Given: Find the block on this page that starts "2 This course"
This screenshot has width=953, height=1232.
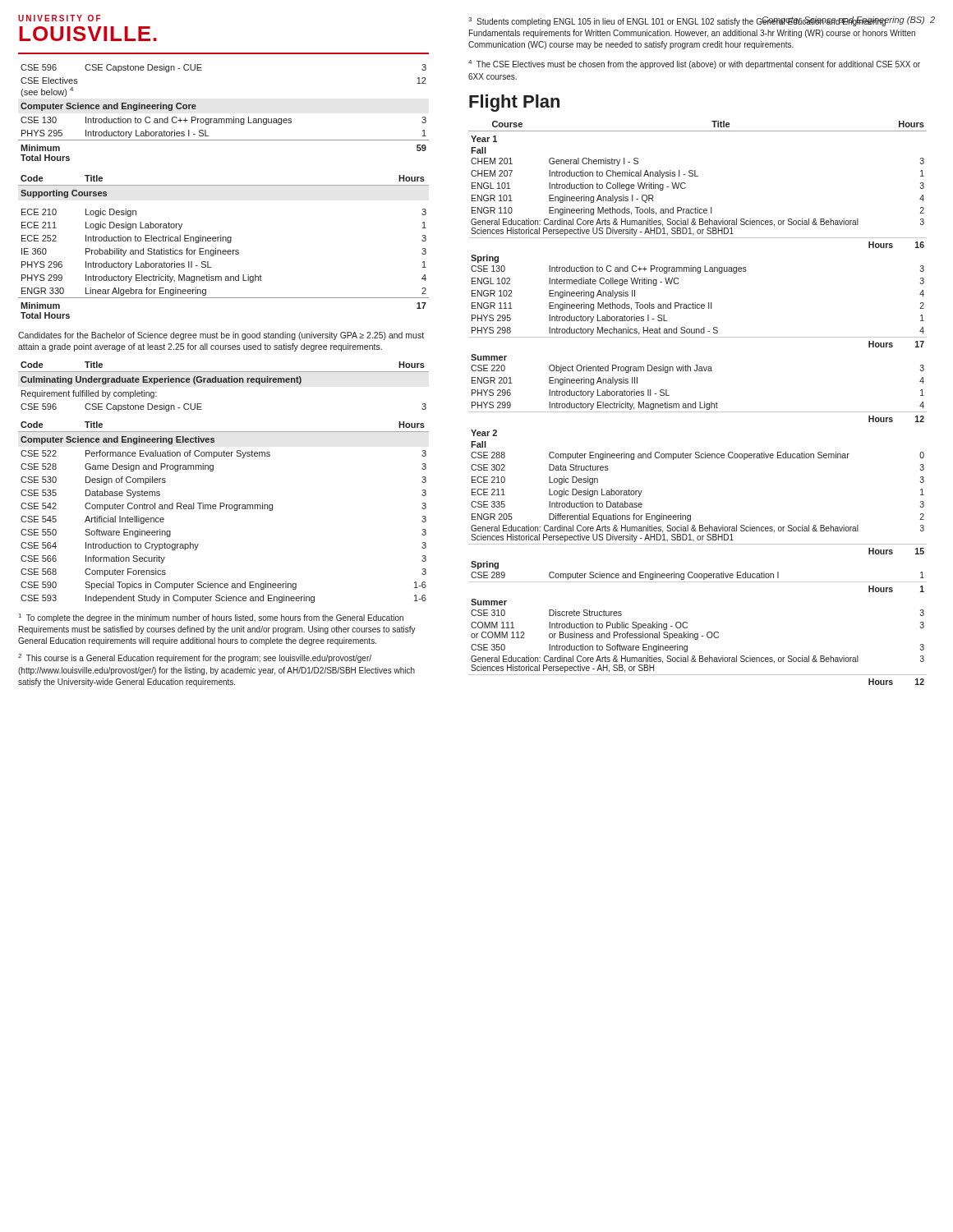Looking at the screenshot, I should pos(216,669).
